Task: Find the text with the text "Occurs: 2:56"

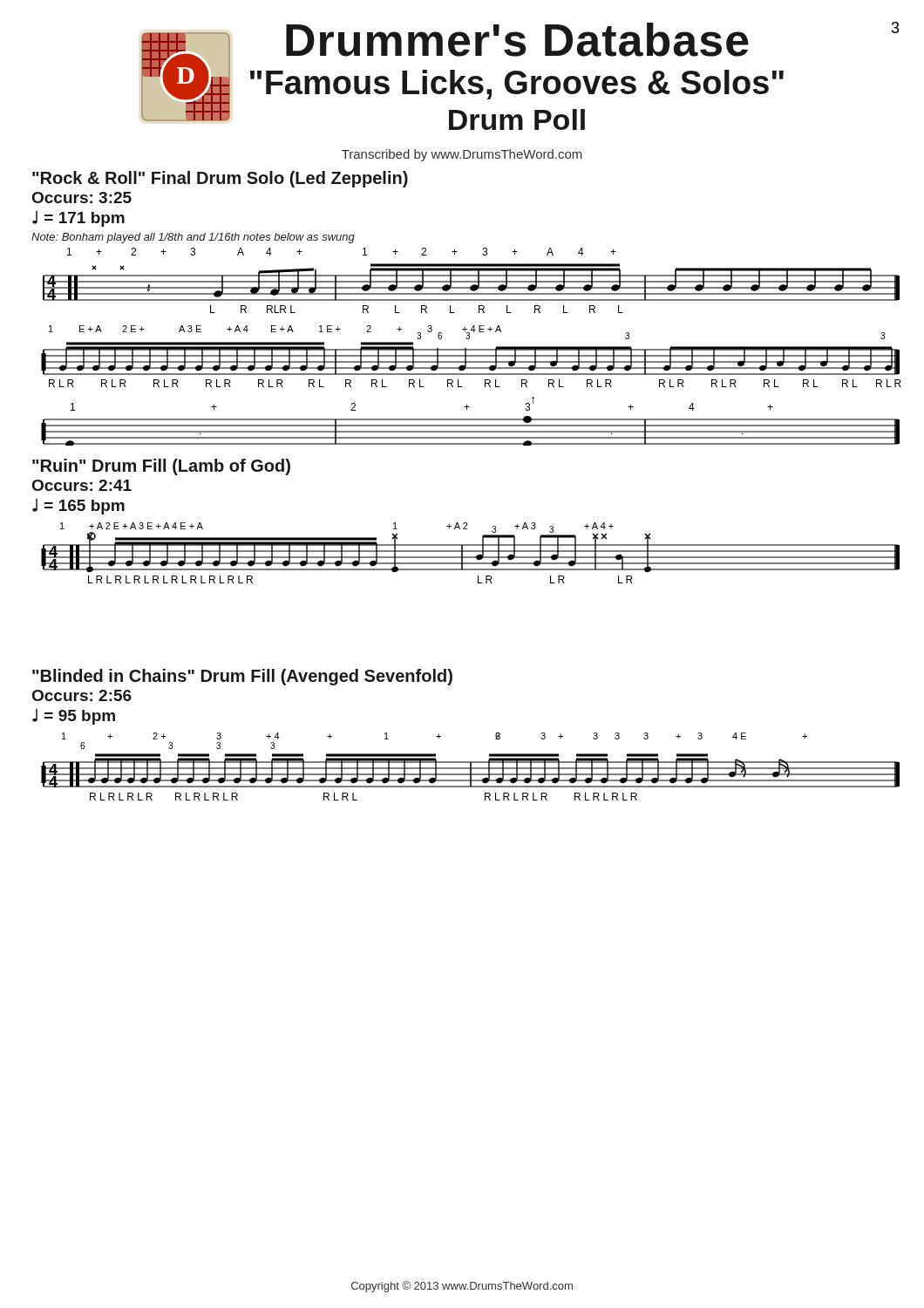Action: [82, 695]
